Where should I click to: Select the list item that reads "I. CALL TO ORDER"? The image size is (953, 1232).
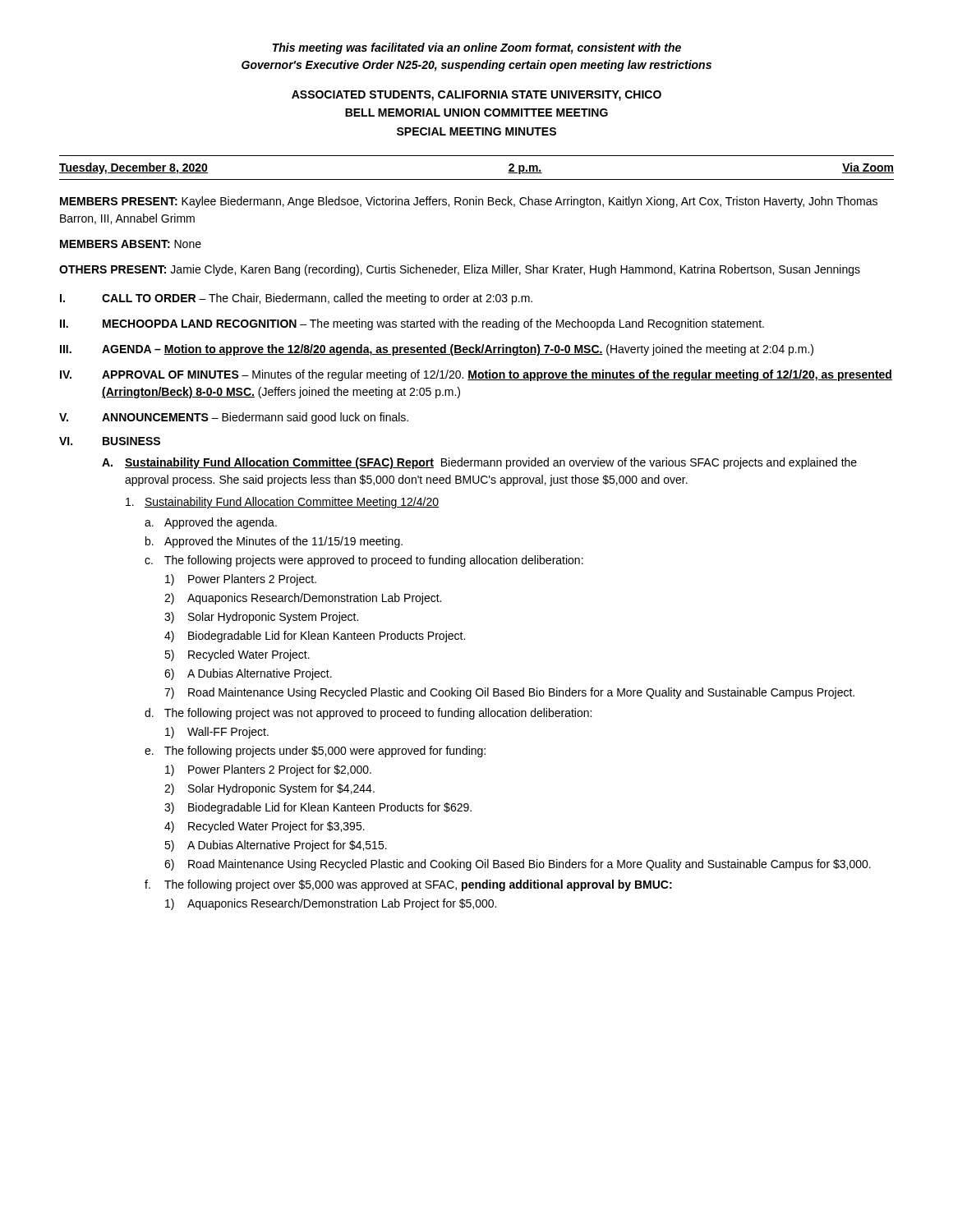coord(296,299)
